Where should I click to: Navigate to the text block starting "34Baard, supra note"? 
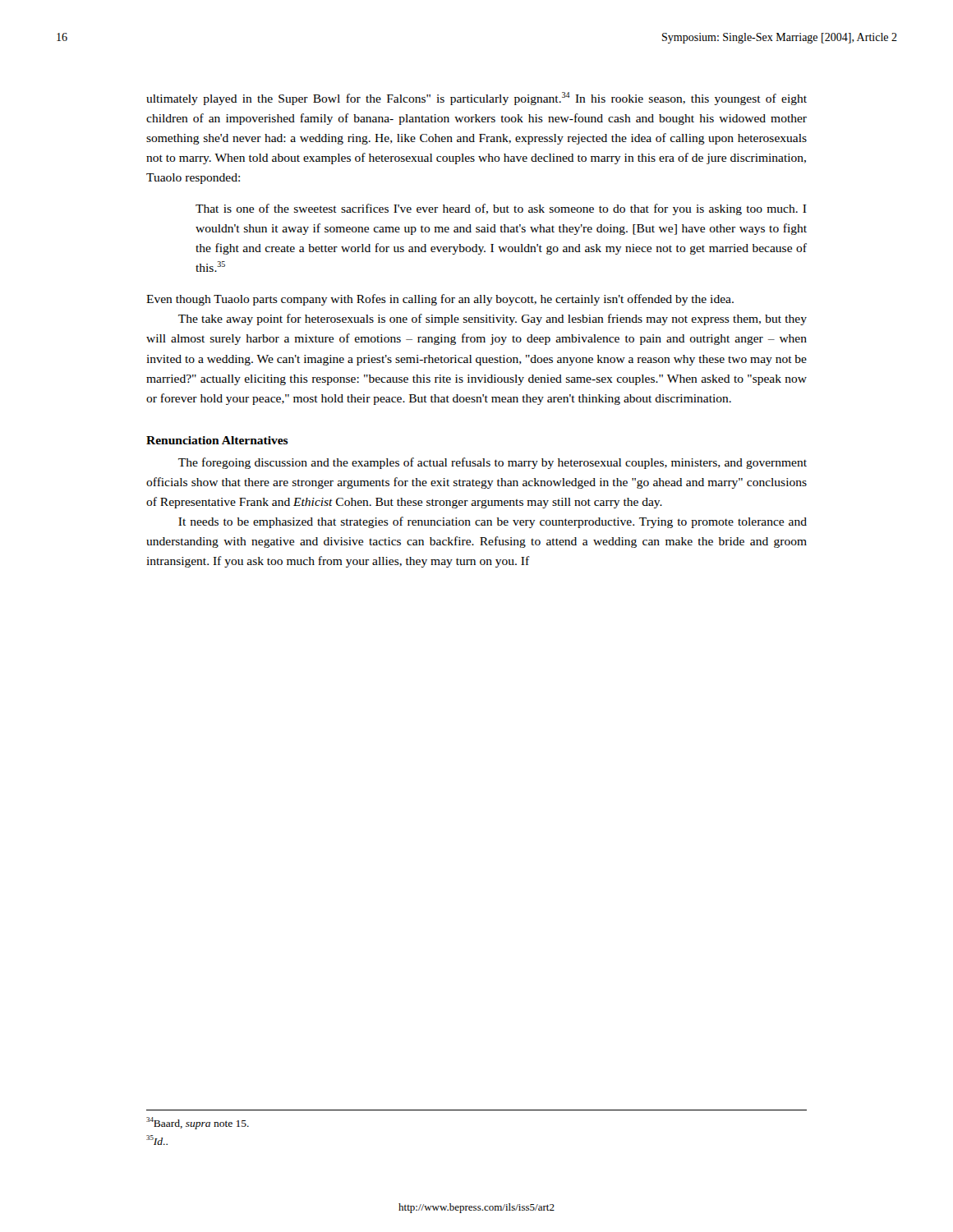pyautogui.click(x=198, y=1123)
